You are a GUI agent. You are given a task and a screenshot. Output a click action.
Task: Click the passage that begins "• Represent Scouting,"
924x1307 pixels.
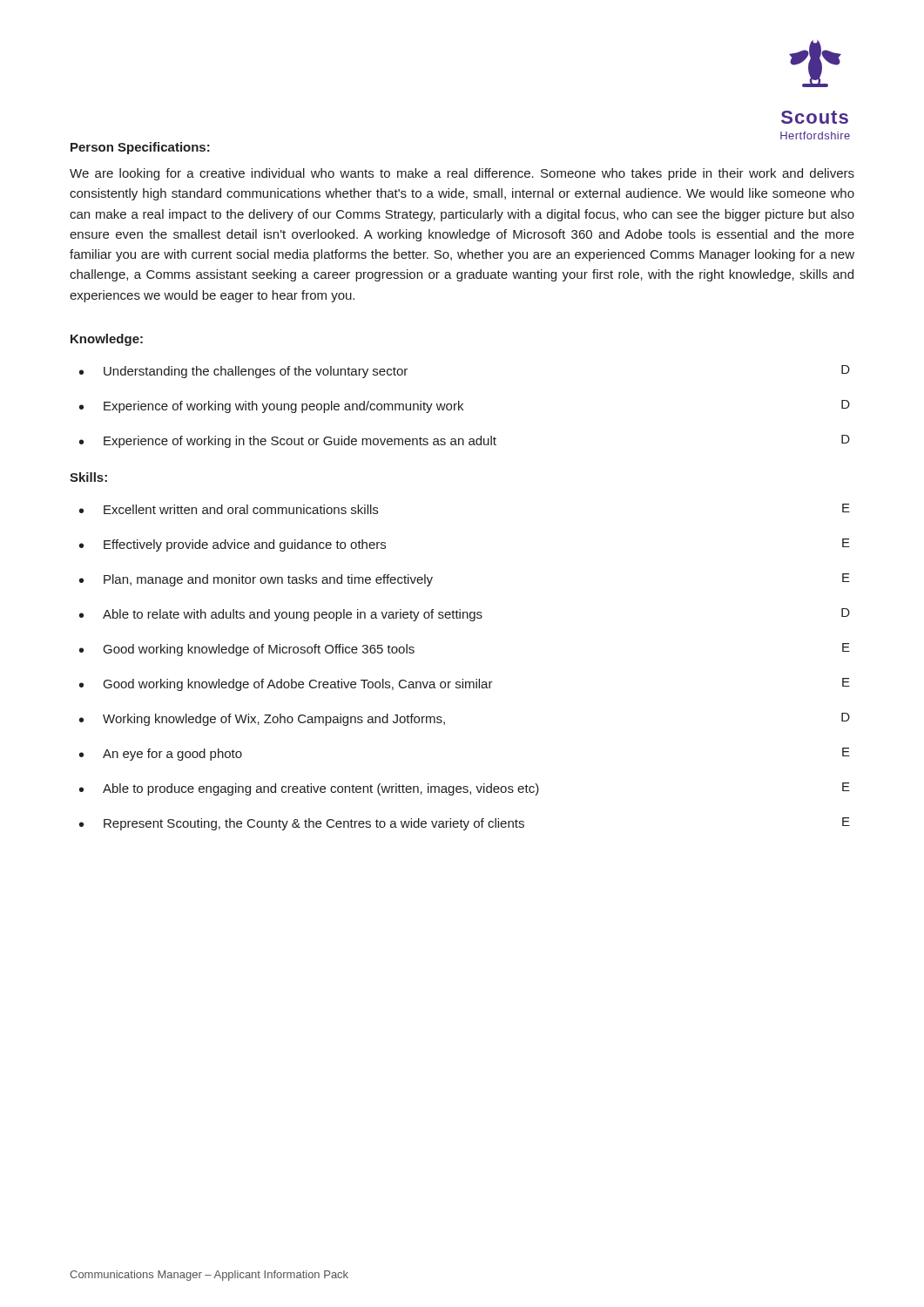(x=462, y=824)
